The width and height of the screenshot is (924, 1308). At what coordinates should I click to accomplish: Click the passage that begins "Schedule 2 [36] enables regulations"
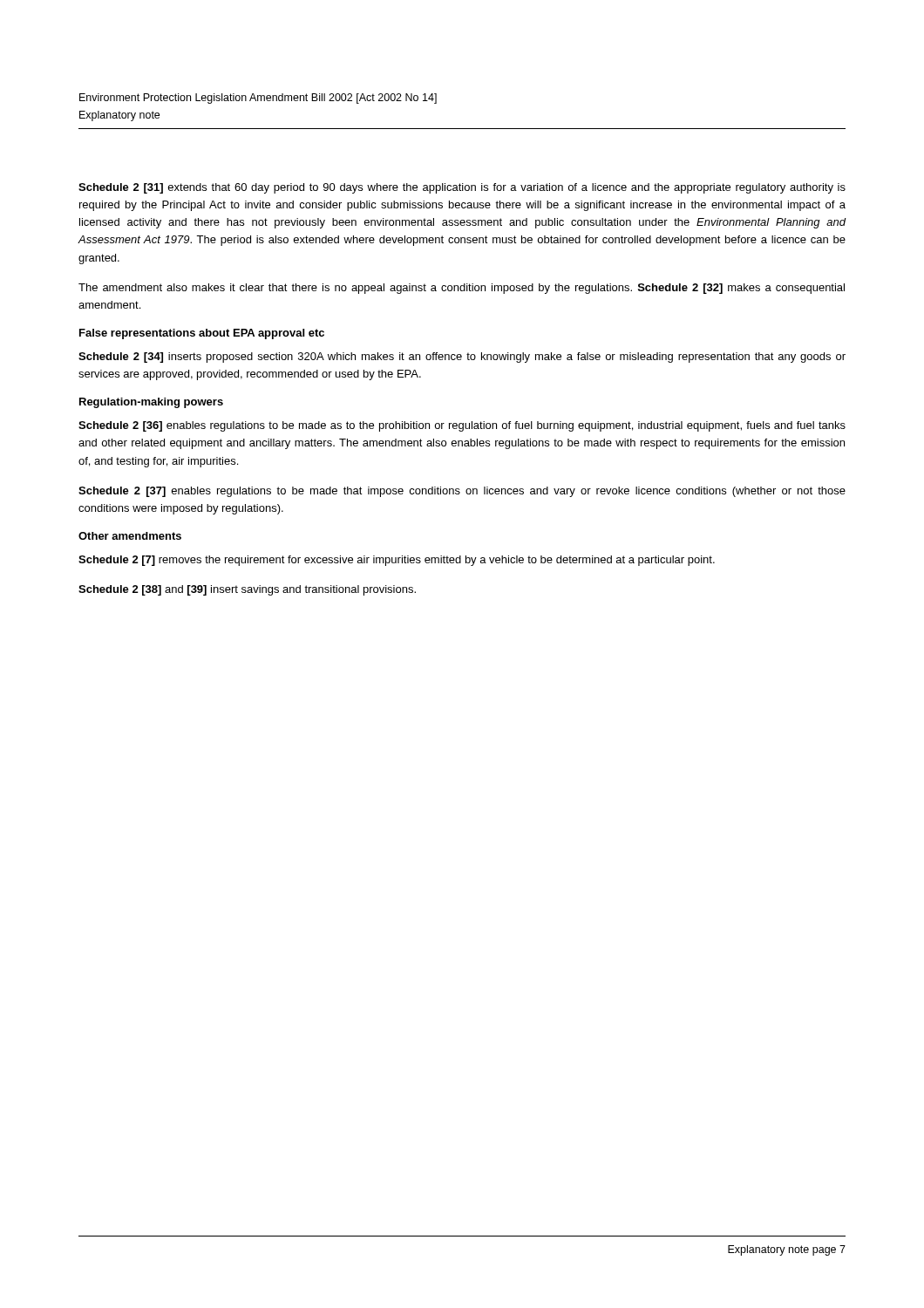click(462, 443)
